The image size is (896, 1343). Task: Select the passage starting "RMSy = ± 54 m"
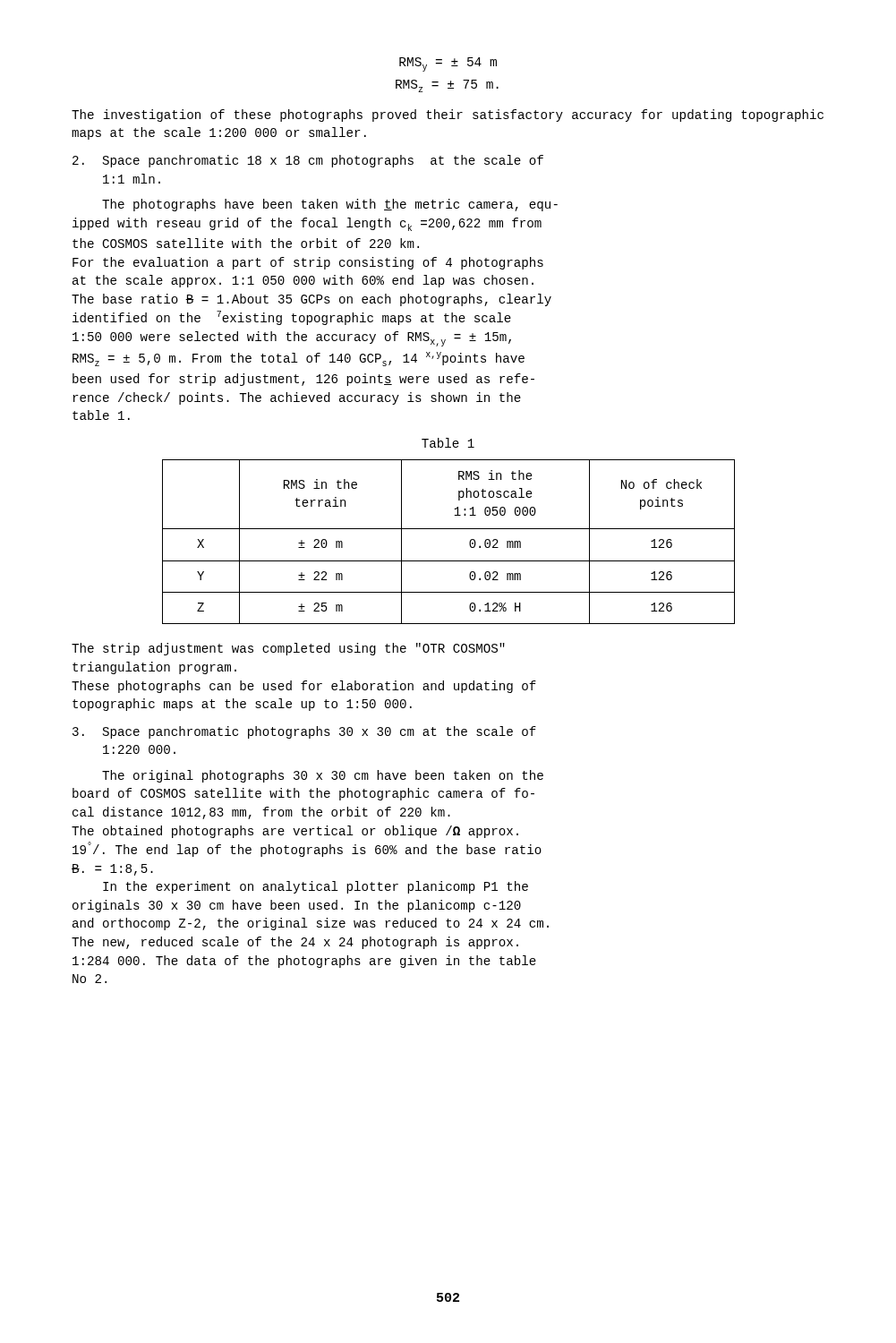point(448,64)
